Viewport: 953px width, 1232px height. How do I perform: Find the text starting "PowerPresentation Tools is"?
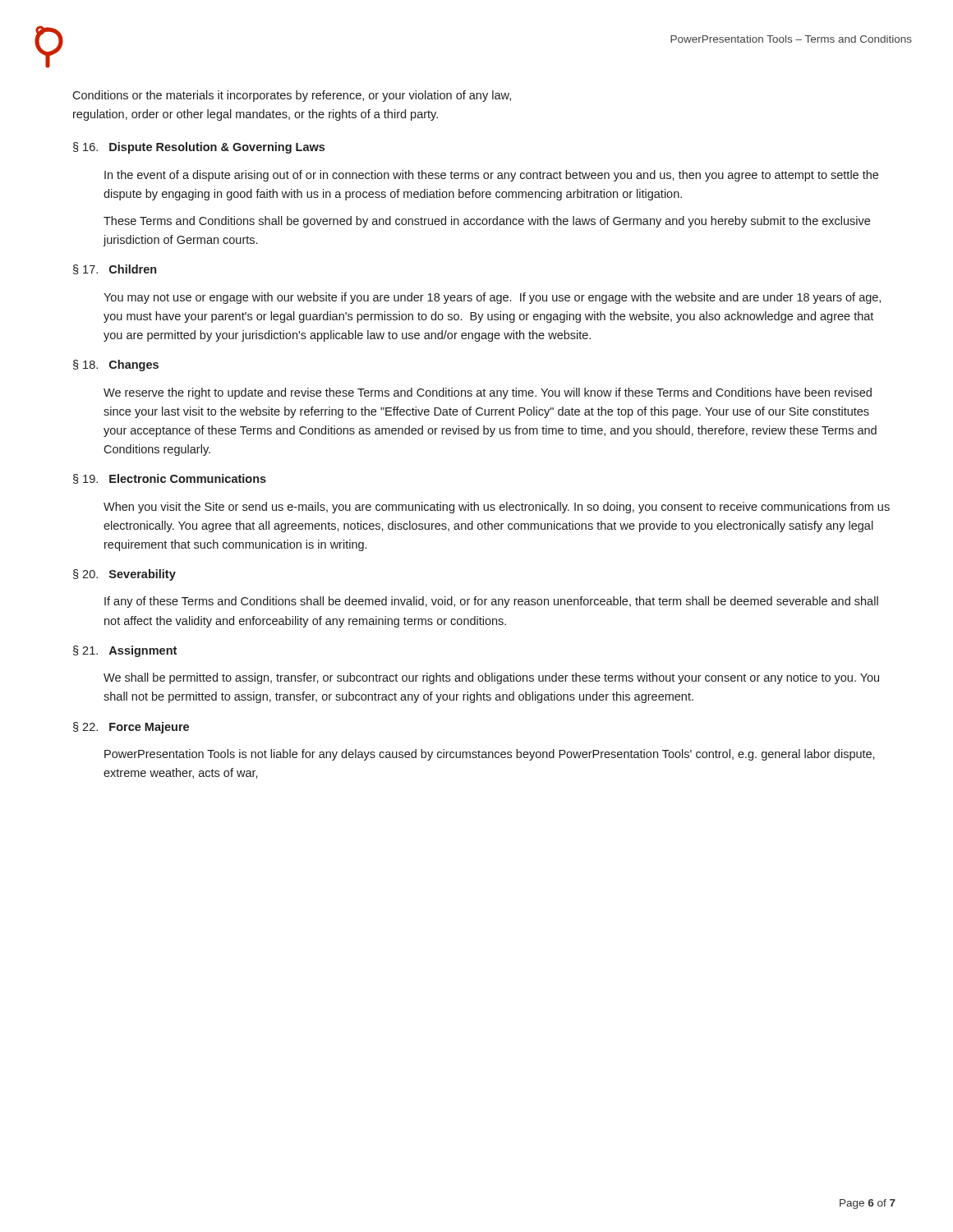click(500, 764)
